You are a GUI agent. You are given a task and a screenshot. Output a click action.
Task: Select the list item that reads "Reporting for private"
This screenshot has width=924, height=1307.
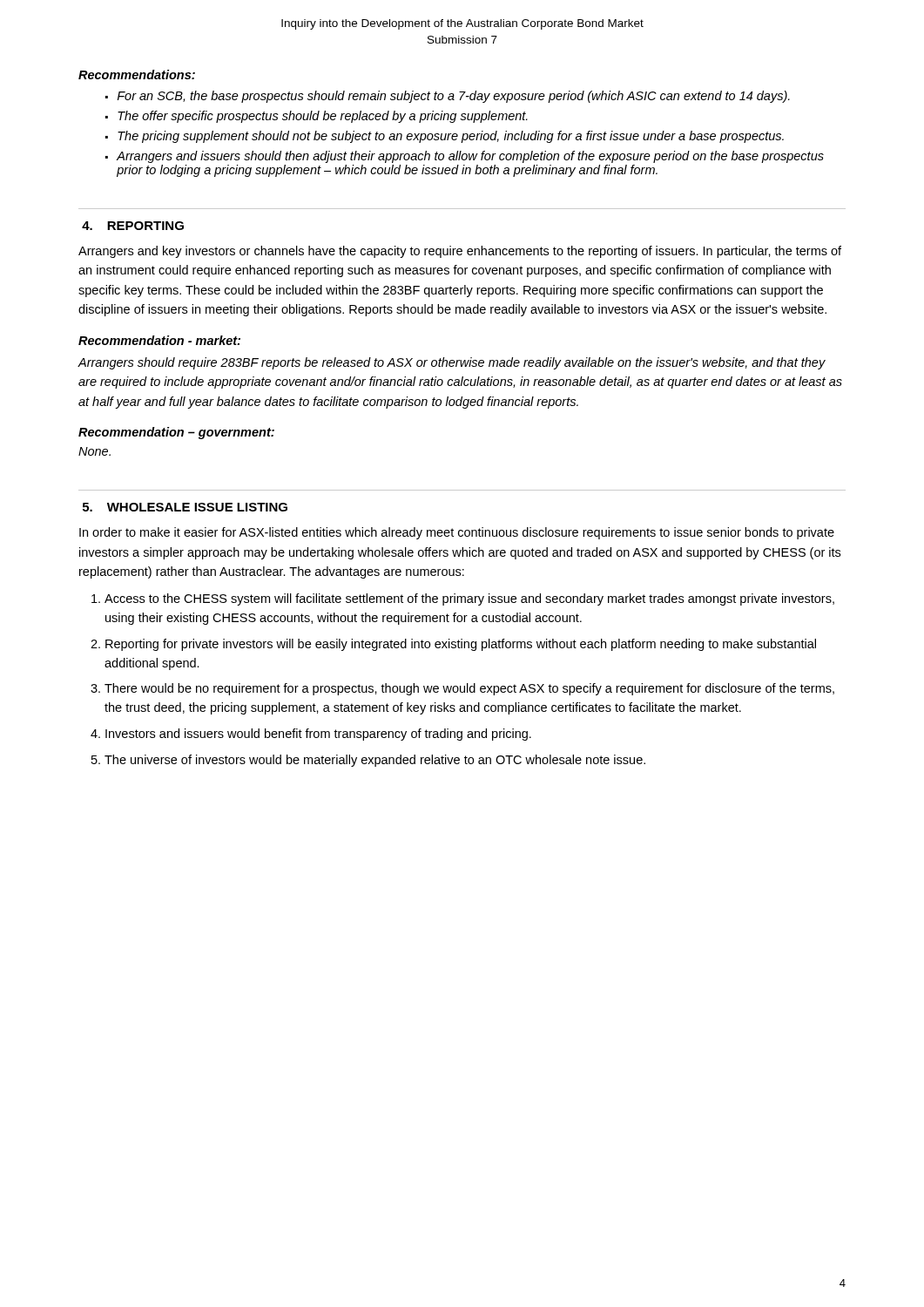click(461, 653)
